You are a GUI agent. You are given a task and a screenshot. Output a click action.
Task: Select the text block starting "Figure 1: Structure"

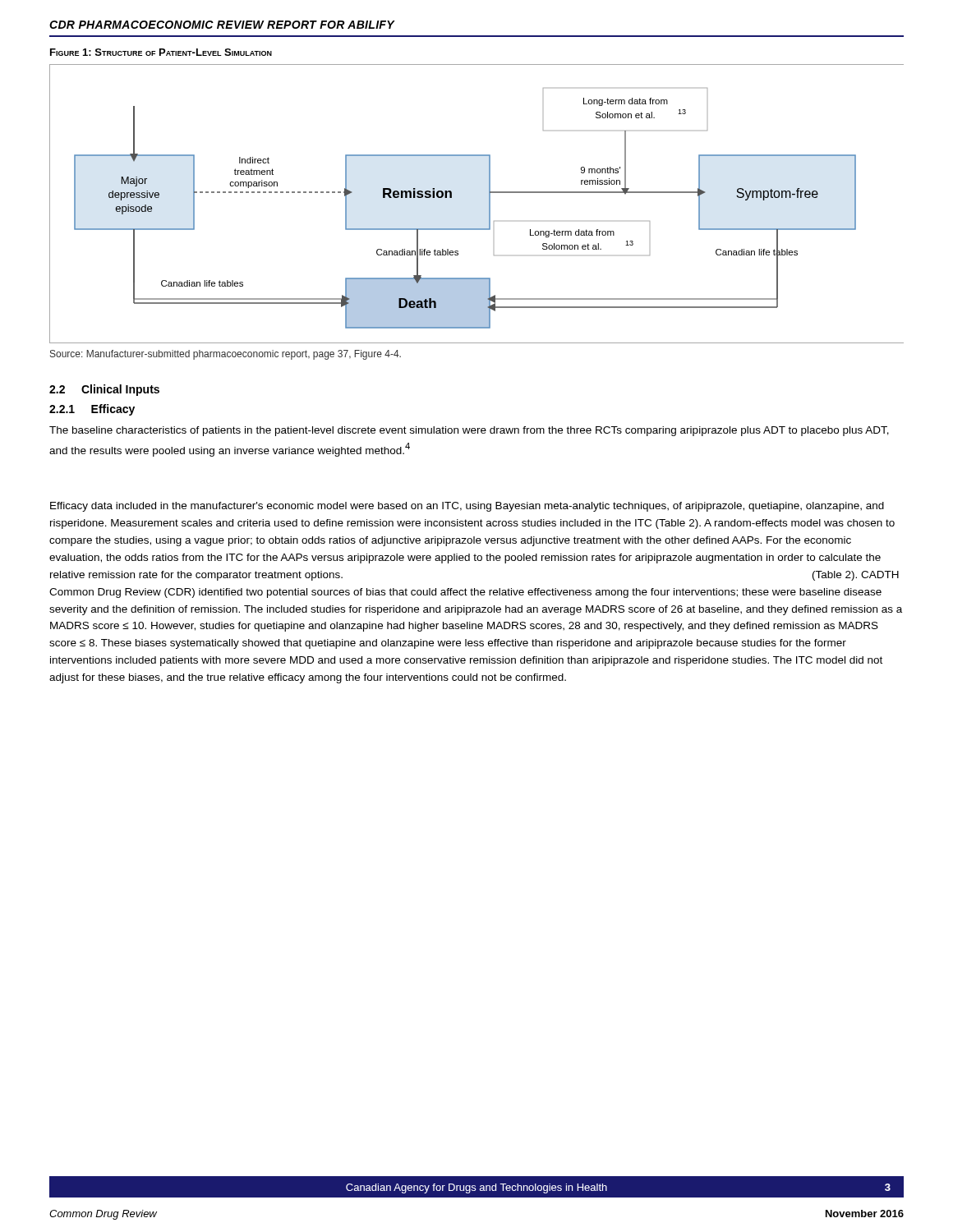(x=161, y=52)
